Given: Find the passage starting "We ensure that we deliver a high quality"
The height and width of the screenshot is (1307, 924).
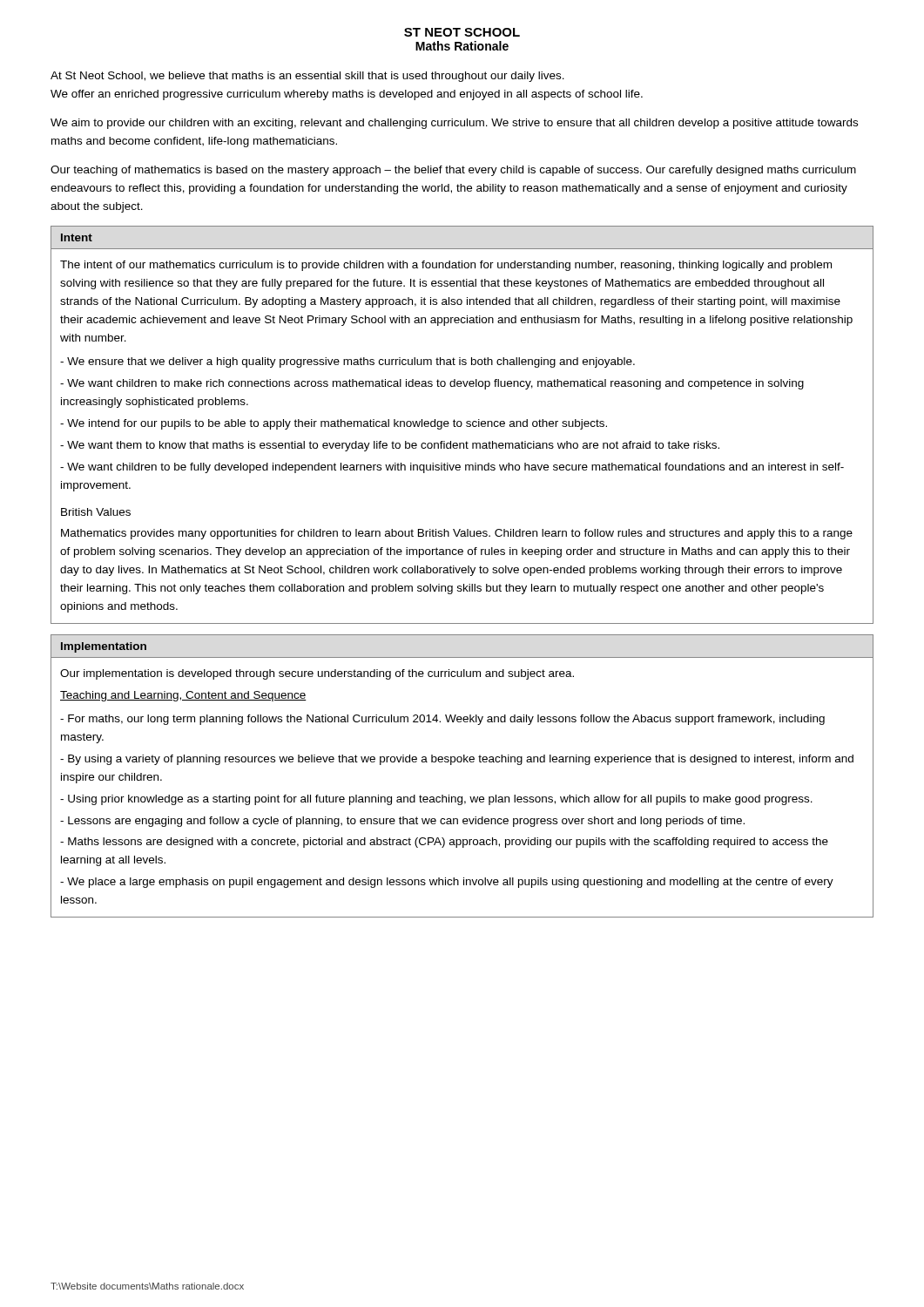Looking at the screenshot, I should (348, 361).
